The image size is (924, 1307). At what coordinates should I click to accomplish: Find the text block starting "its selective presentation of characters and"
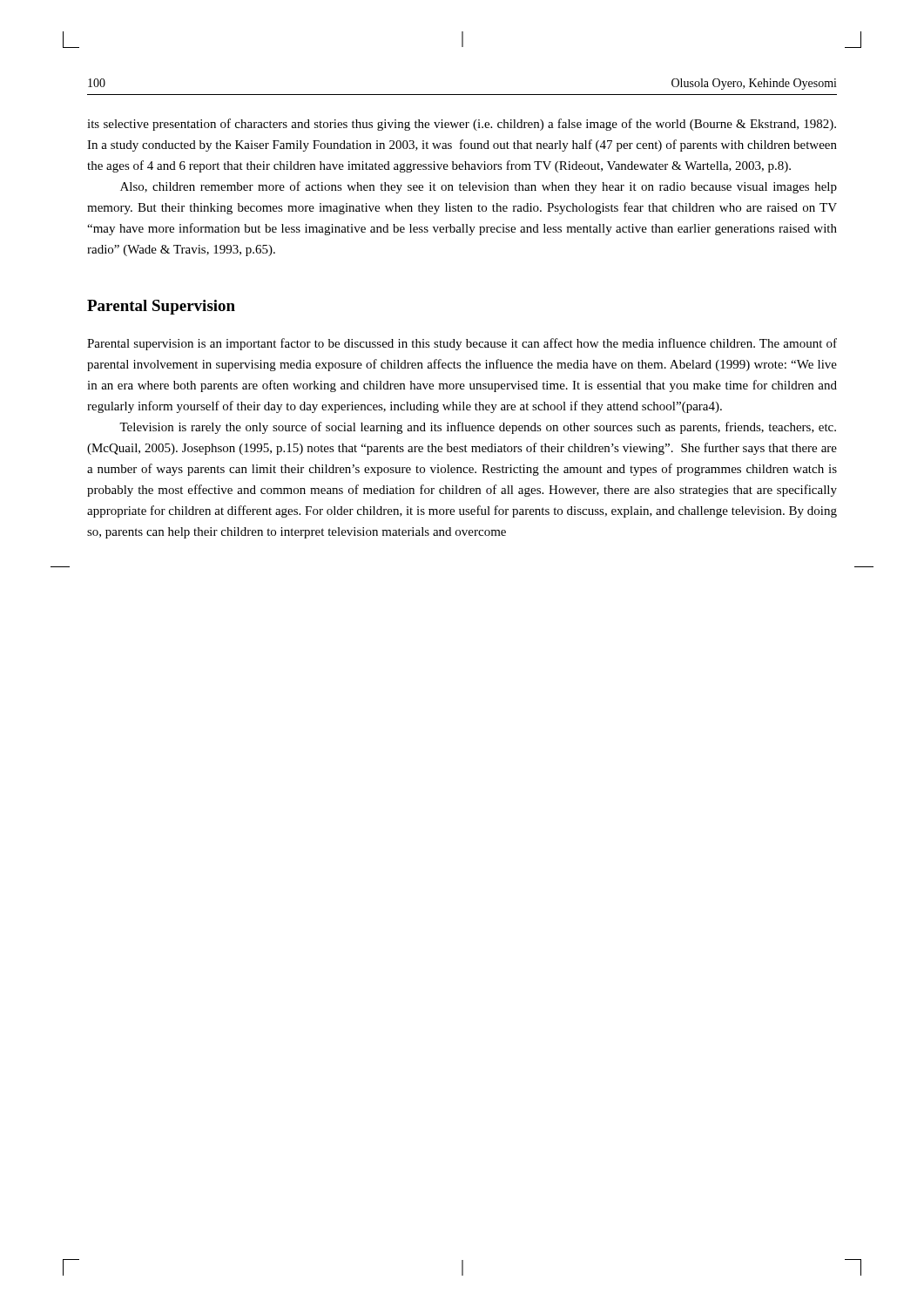pos(462,145)
